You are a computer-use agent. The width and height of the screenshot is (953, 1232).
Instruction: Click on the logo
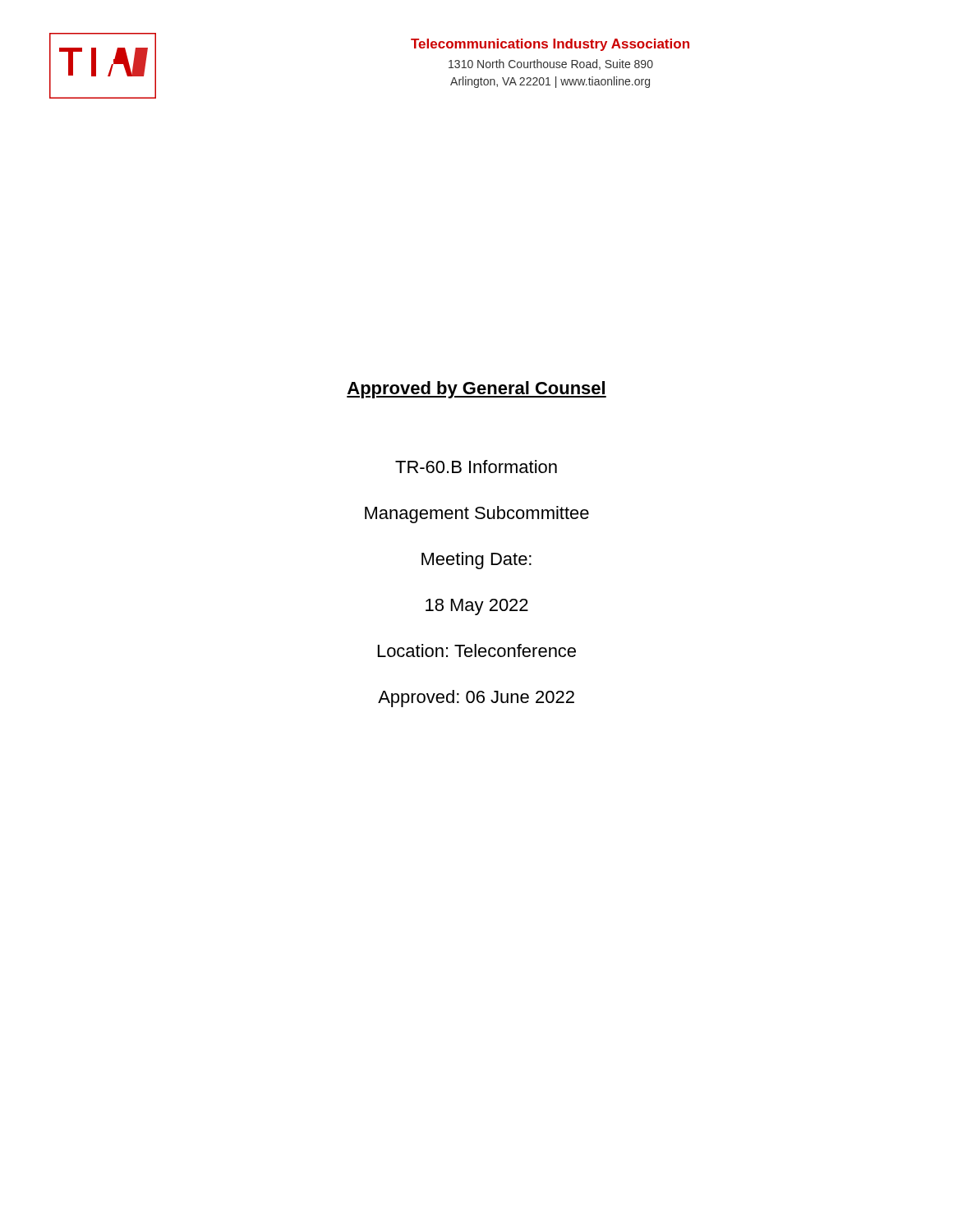[x=107, y=67]
